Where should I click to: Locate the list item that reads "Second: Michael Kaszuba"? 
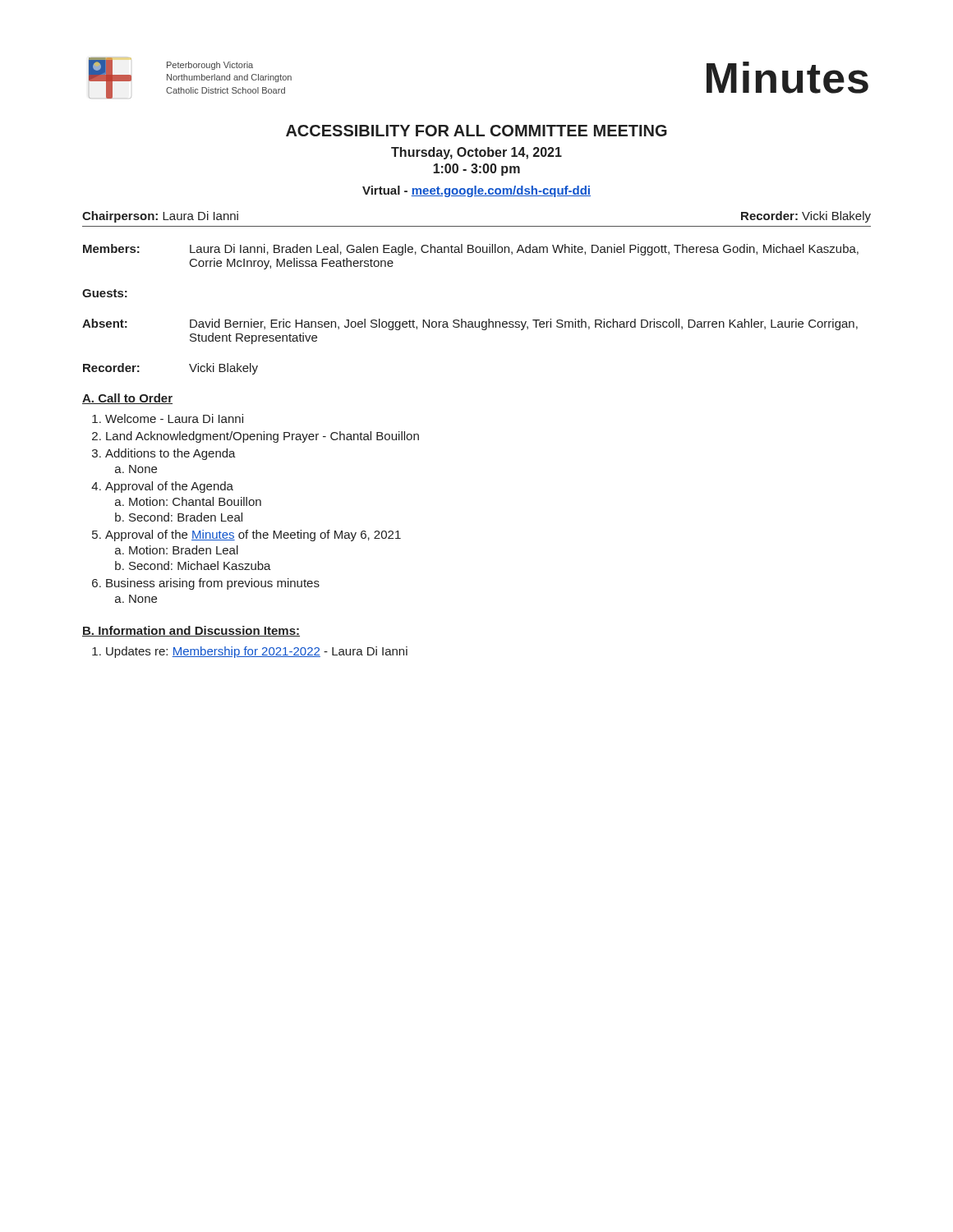[199, 565]
